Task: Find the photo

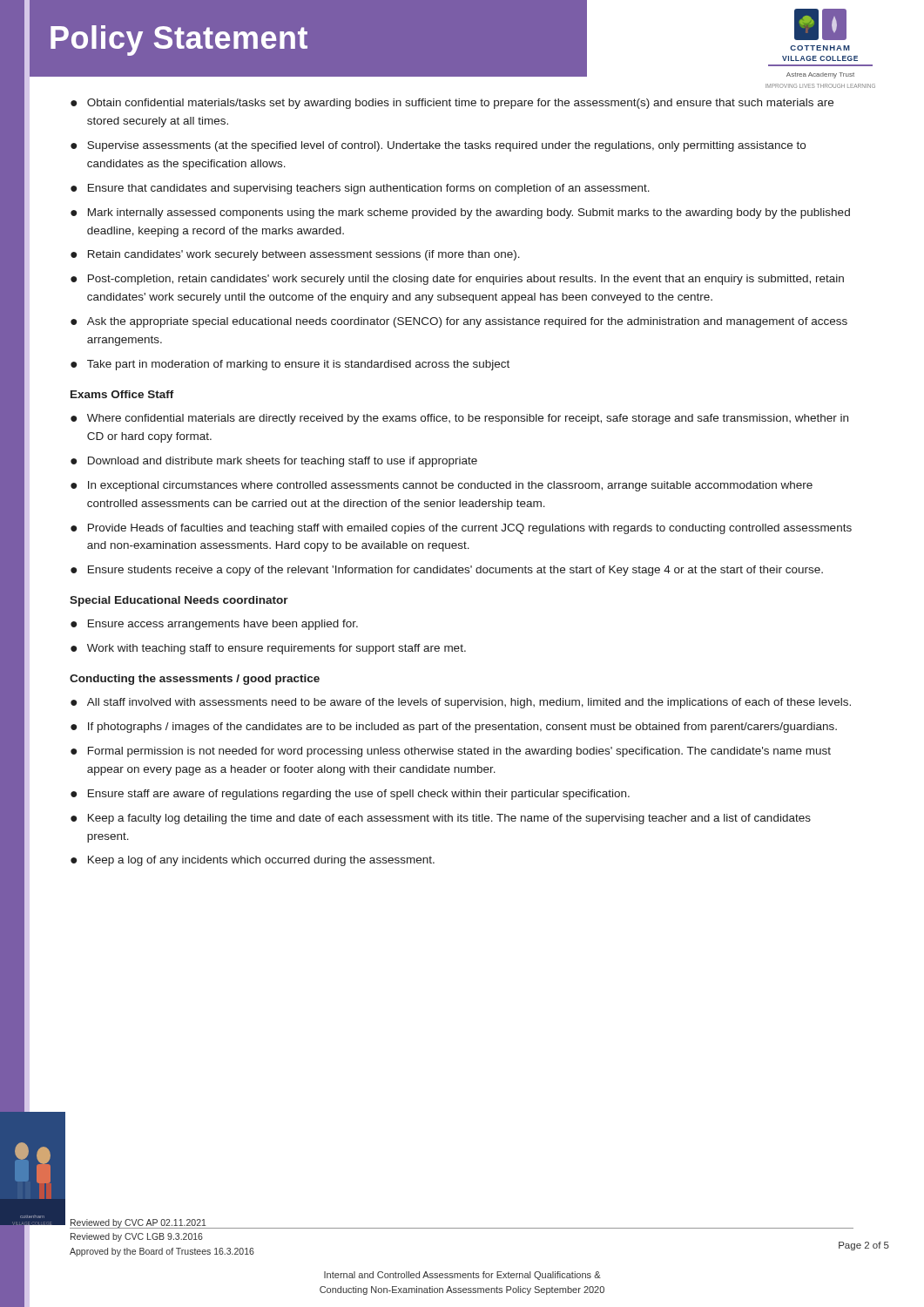Action: [33, 1168]
